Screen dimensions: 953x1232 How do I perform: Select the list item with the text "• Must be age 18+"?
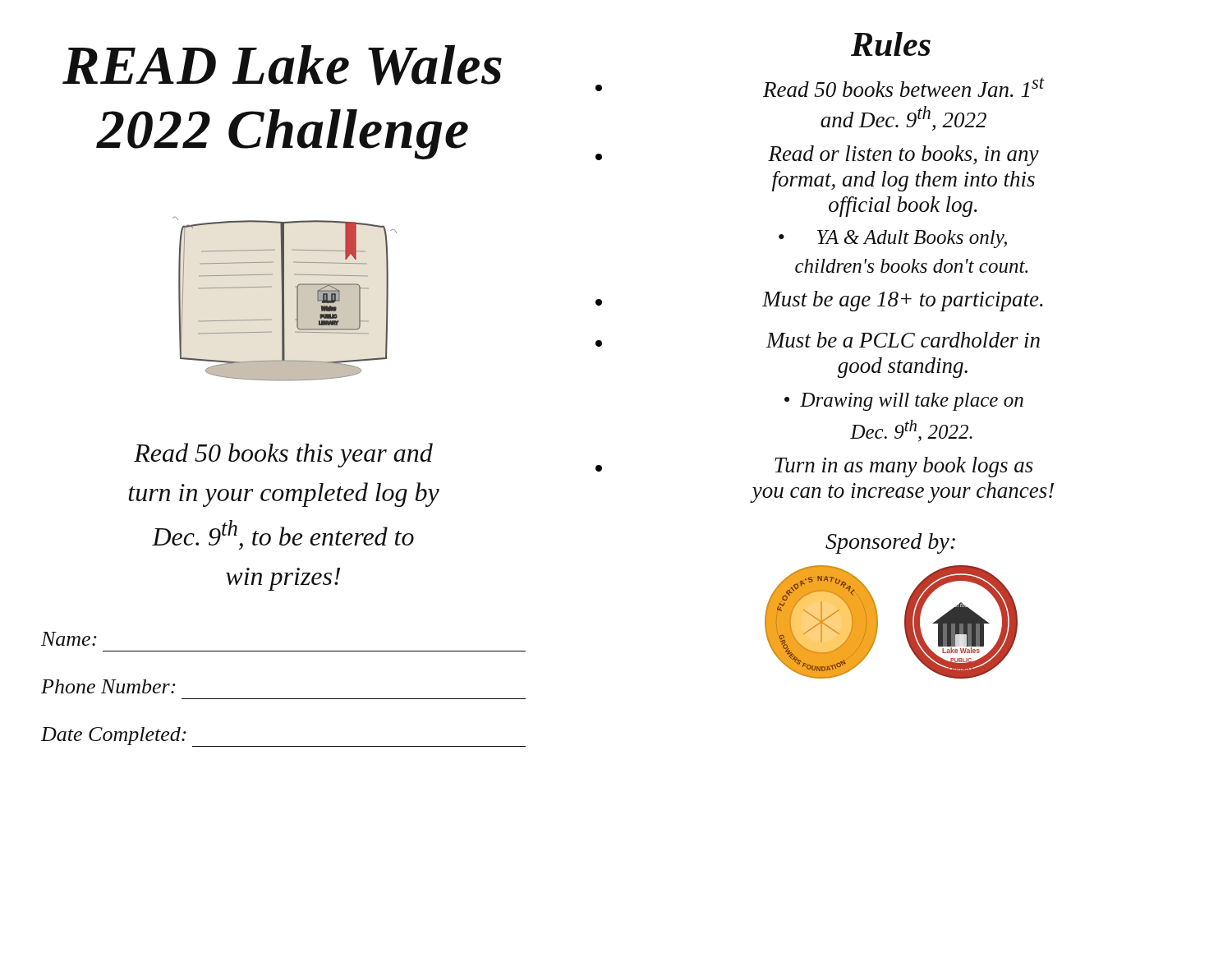(891, 304)
